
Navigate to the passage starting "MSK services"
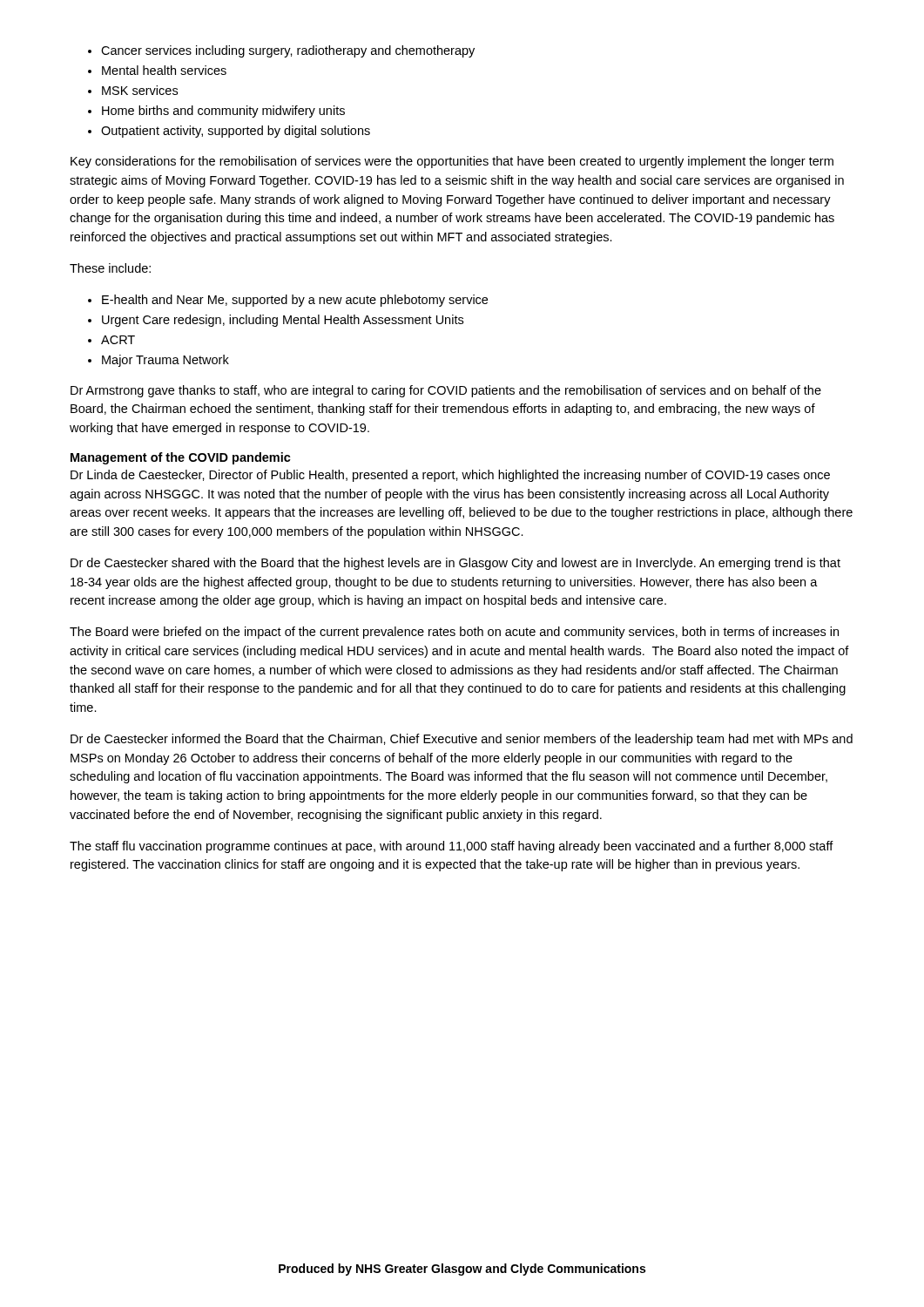coord(140,91)
